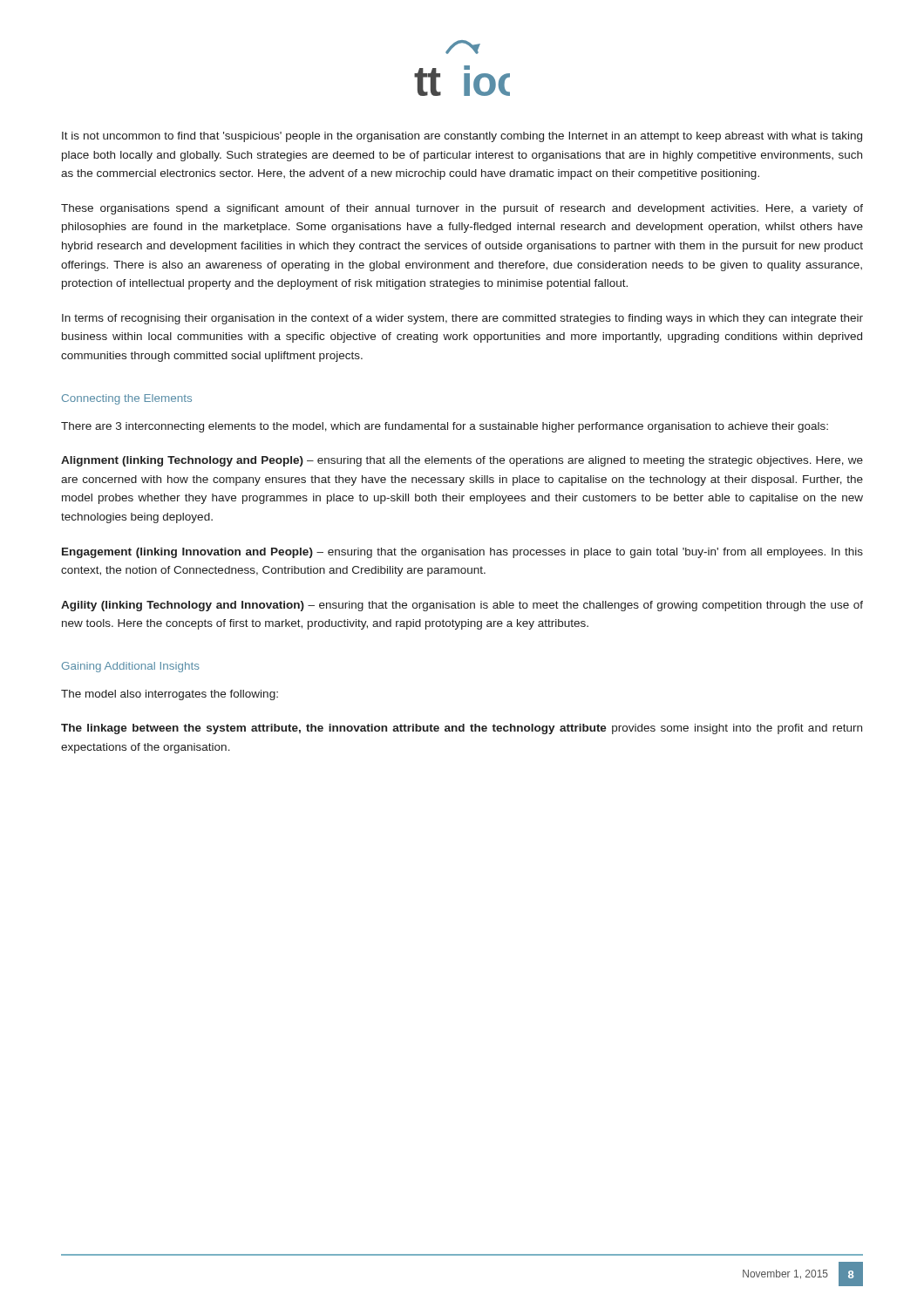
Task: Click on the text starting "Gaining Additional Insights"
Action: pos(130,666)
